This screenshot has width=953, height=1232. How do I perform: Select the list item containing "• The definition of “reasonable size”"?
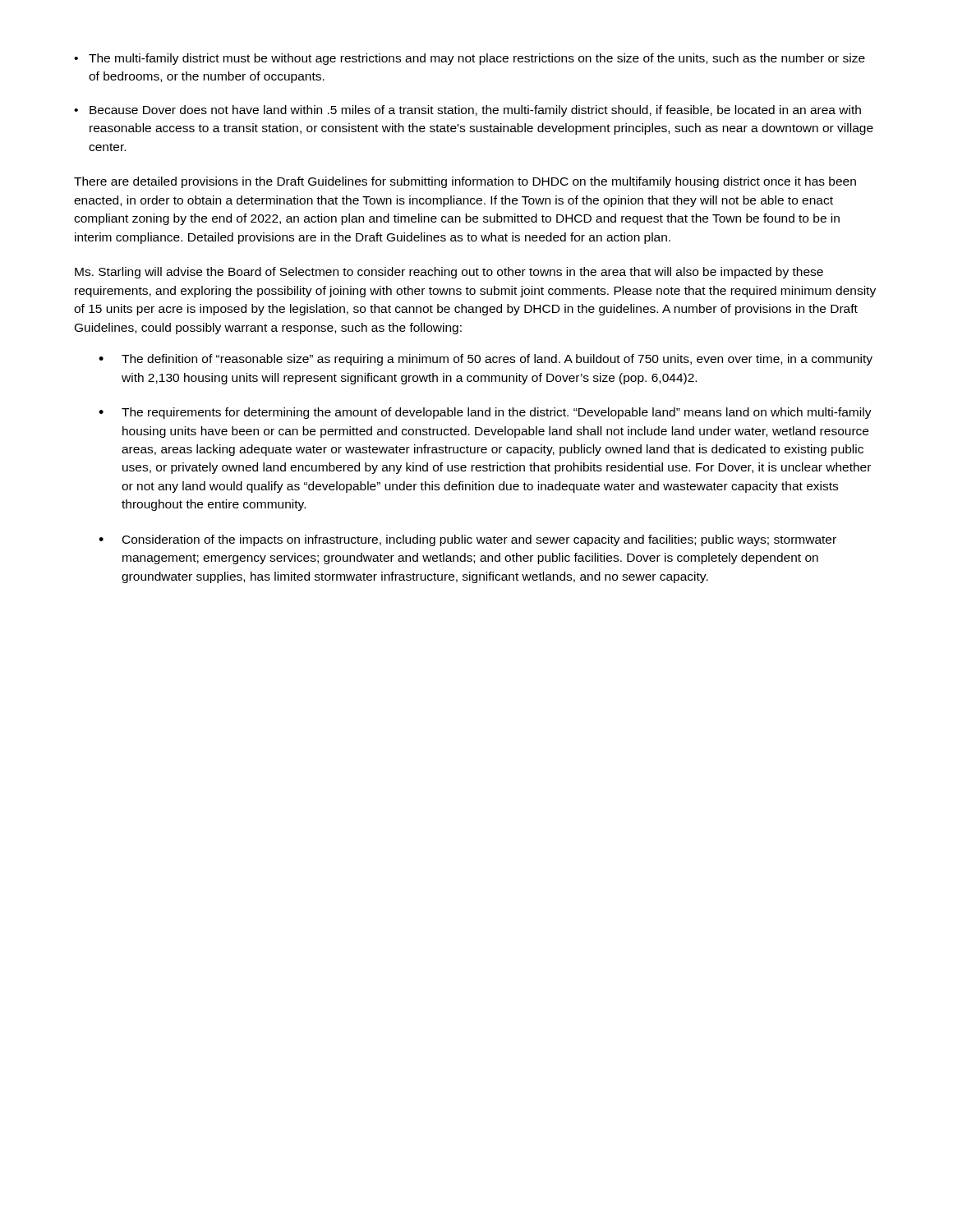[x=489, y=368]
